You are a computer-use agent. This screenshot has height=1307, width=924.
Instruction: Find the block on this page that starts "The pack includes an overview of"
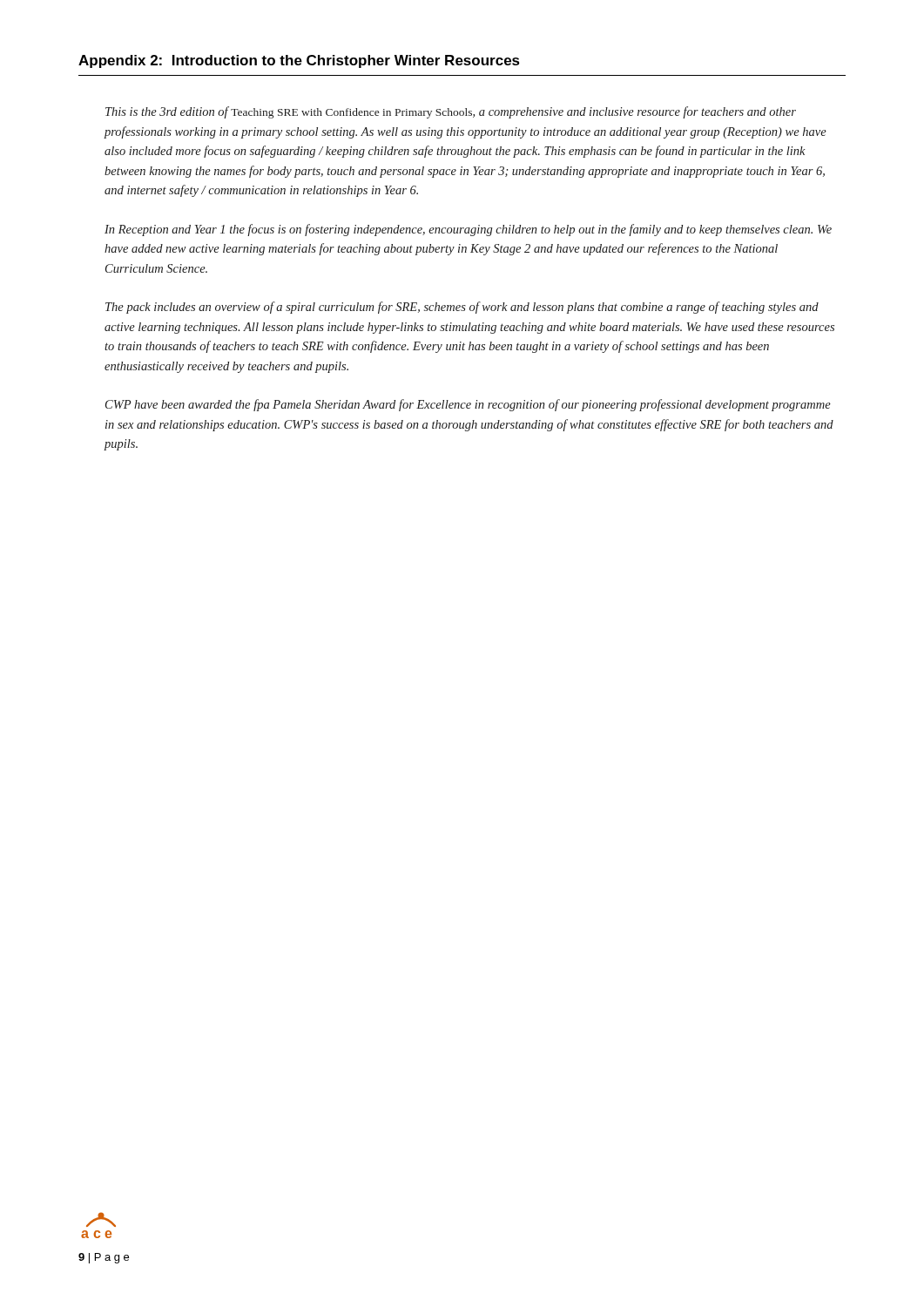pos(470,336)
